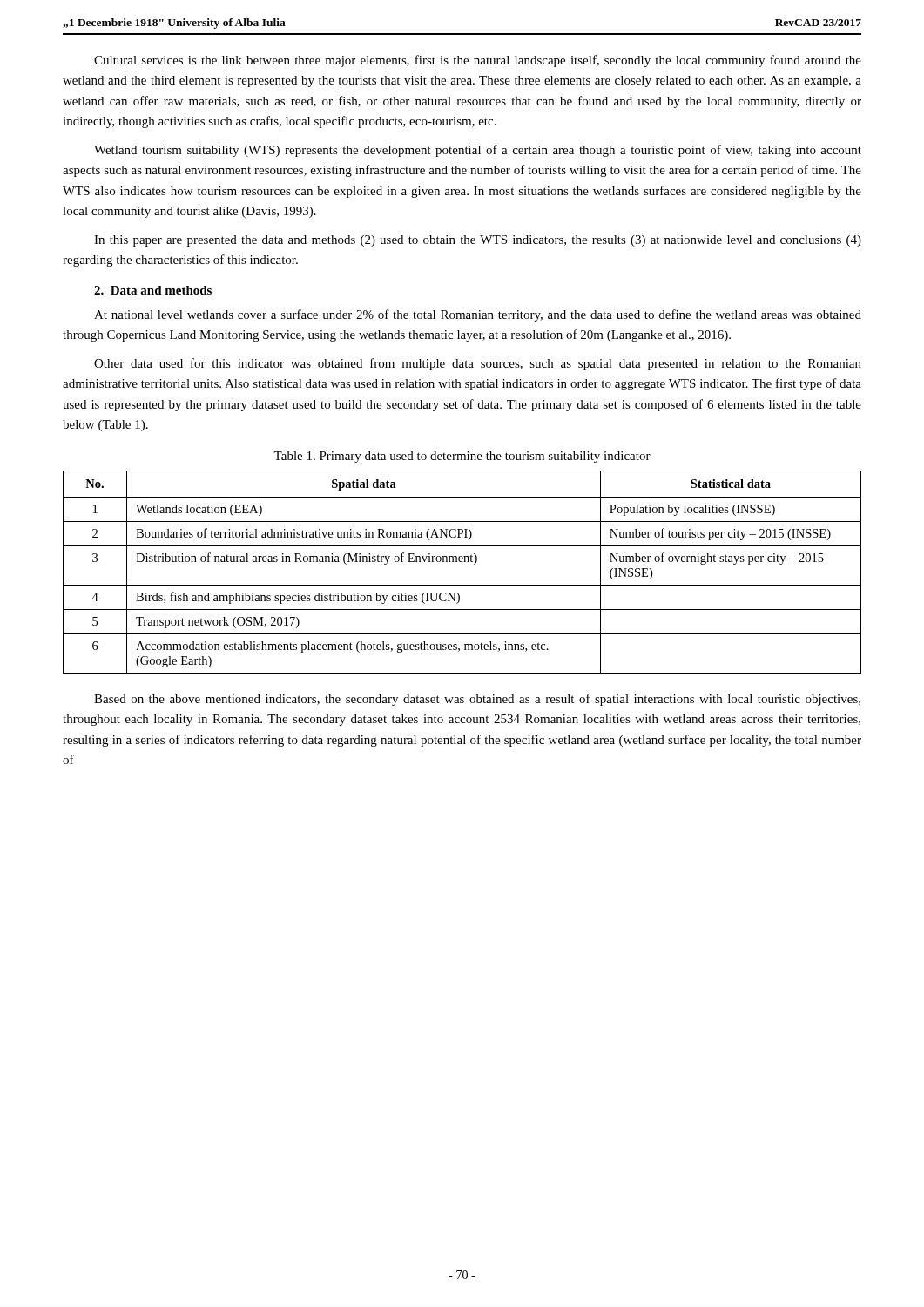Point to the block starting "Cultural services is the link"
The width and height of the screenshot is (924, 1307).
click(462, 91)
